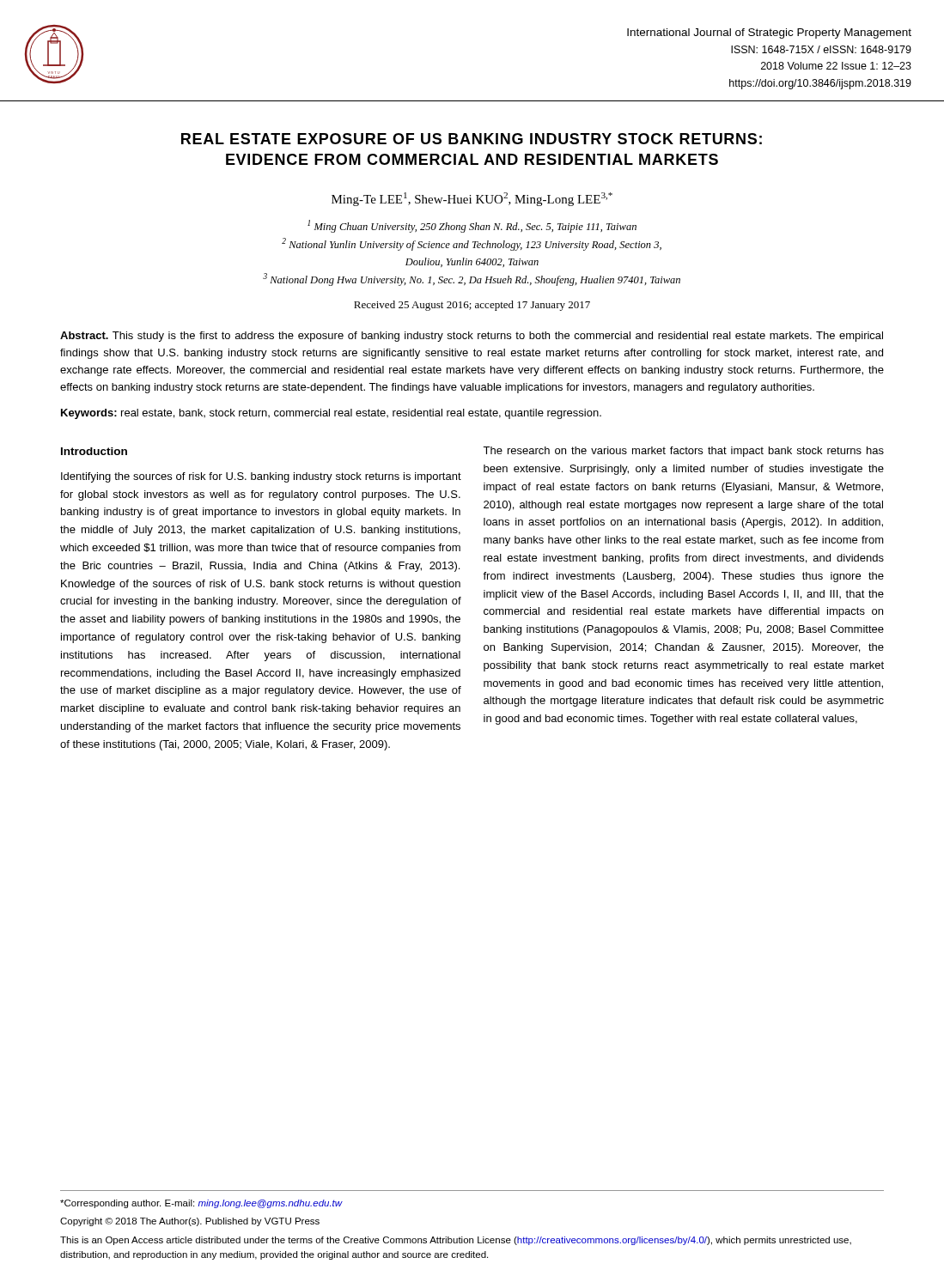Find the text block starting "Identifying the sources of risk"
This screenshot has width=944, height=1288.
pos(260,611)
